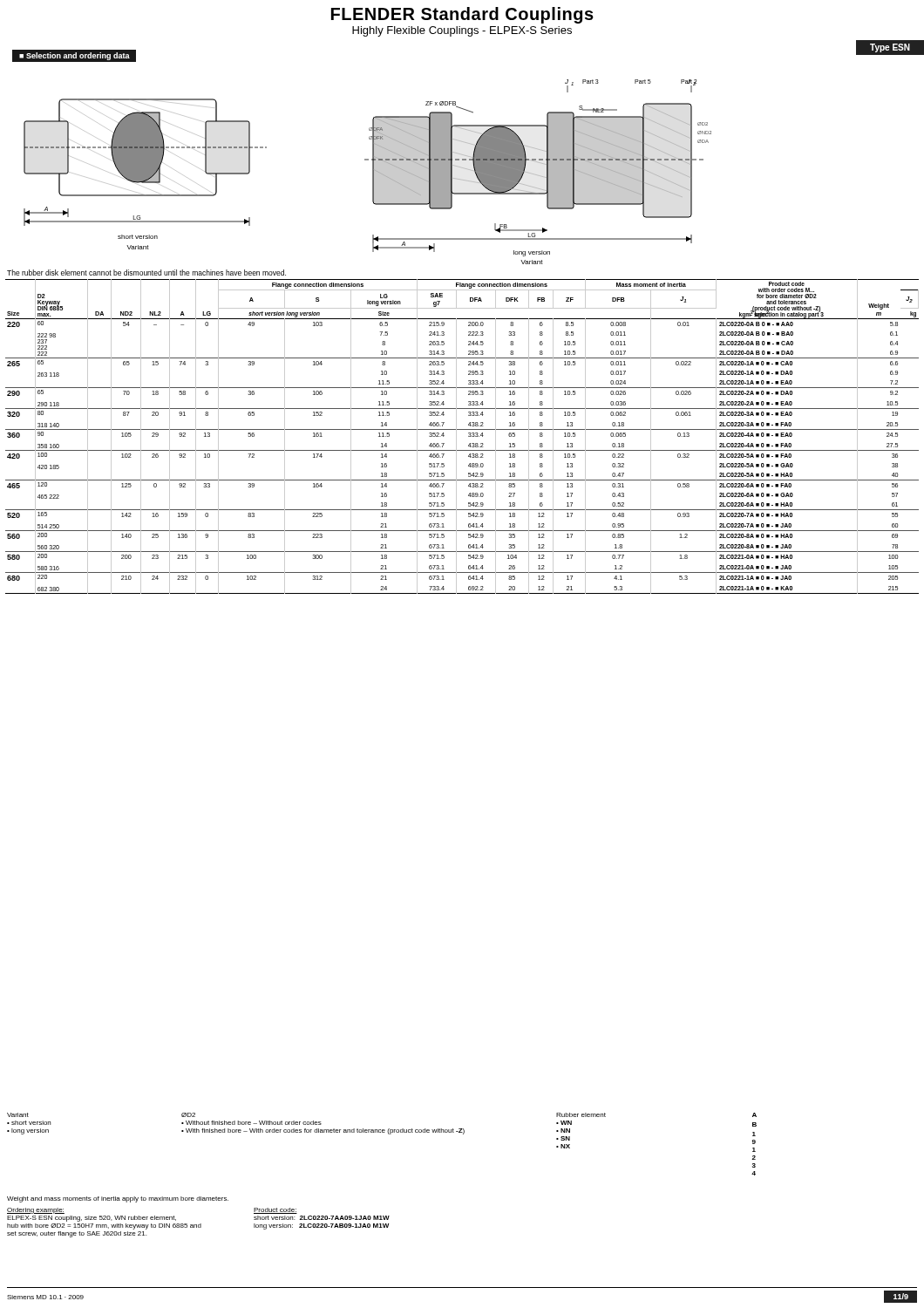Find the text block starting "Rubber element • WN •"
The image size is (924, 1308).
click(x=581, y=1115)
